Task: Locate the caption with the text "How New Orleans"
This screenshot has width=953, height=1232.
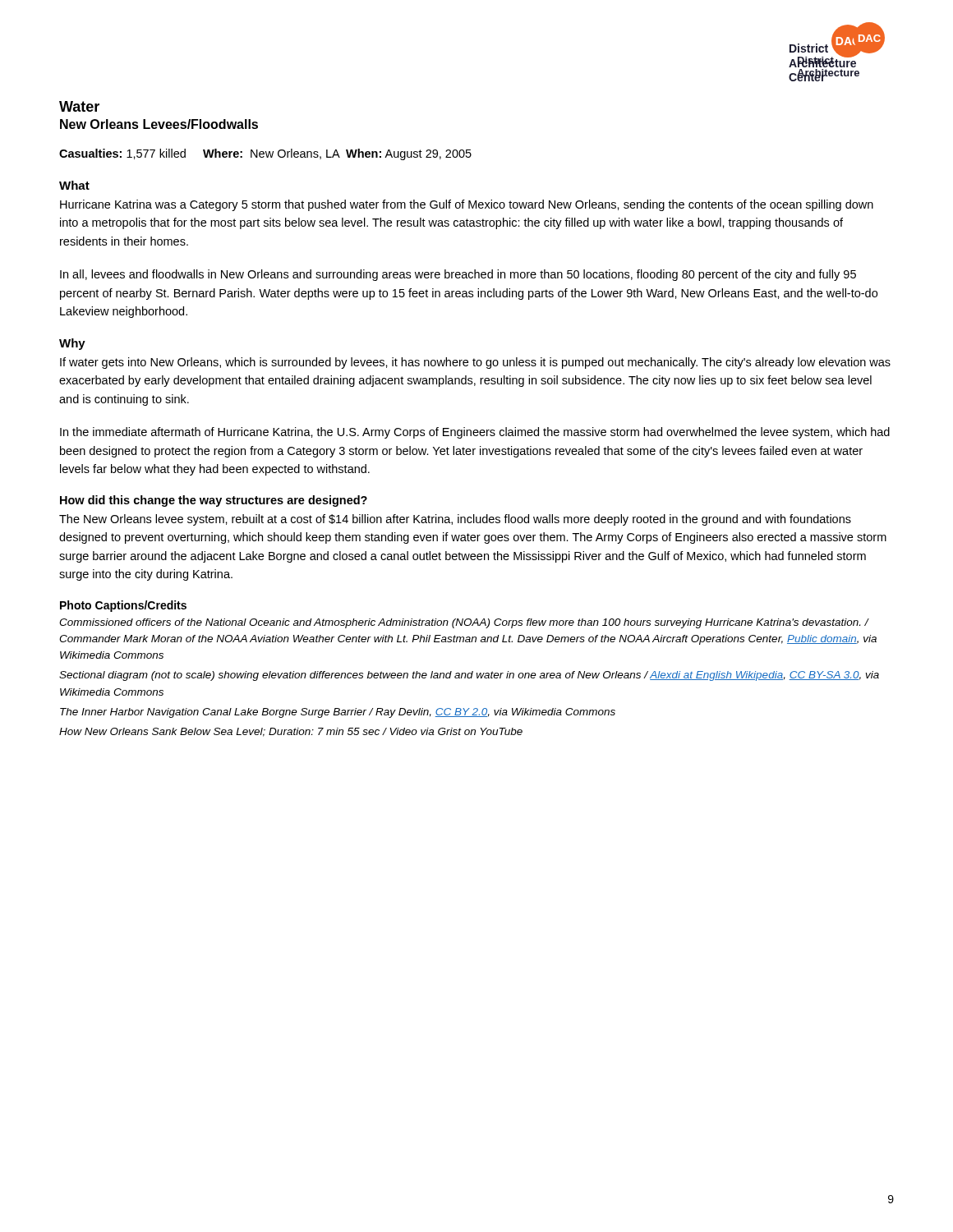Action: [x=291, y=731]
